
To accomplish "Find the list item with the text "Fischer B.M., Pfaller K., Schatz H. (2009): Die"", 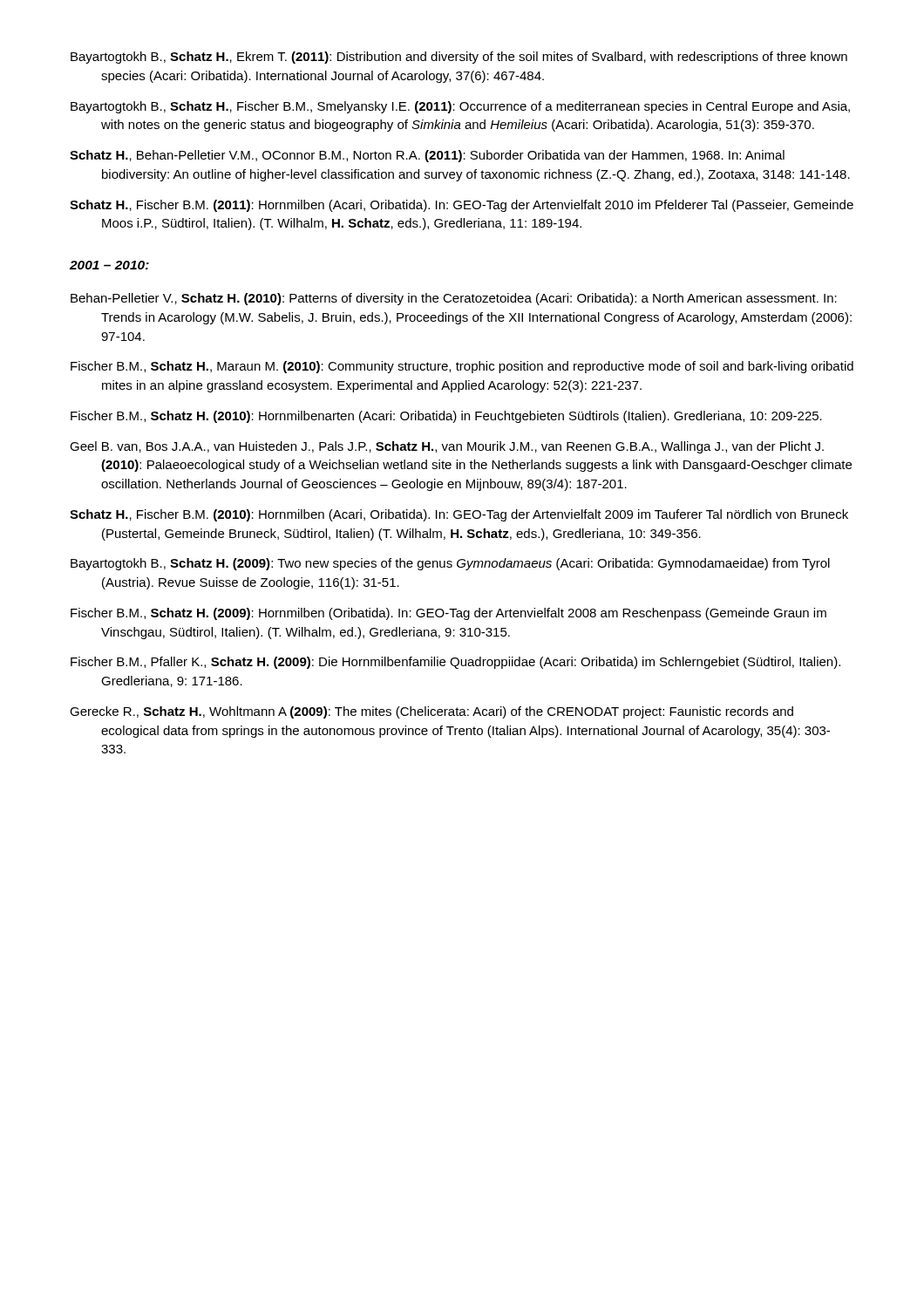I will point(456,671).
